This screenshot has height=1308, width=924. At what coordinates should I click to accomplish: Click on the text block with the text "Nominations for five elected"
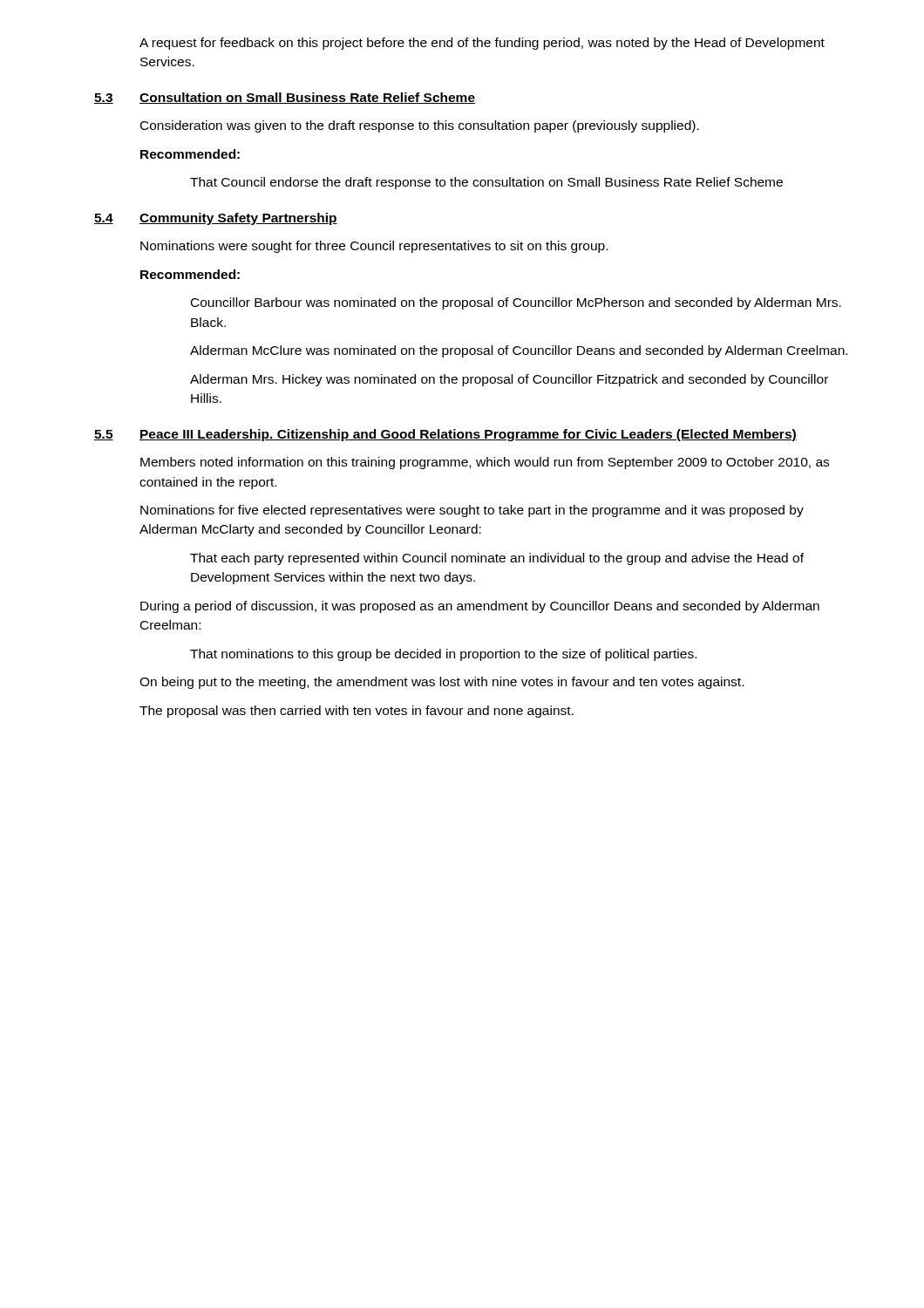pyautogui.click(x=500, y=520)
